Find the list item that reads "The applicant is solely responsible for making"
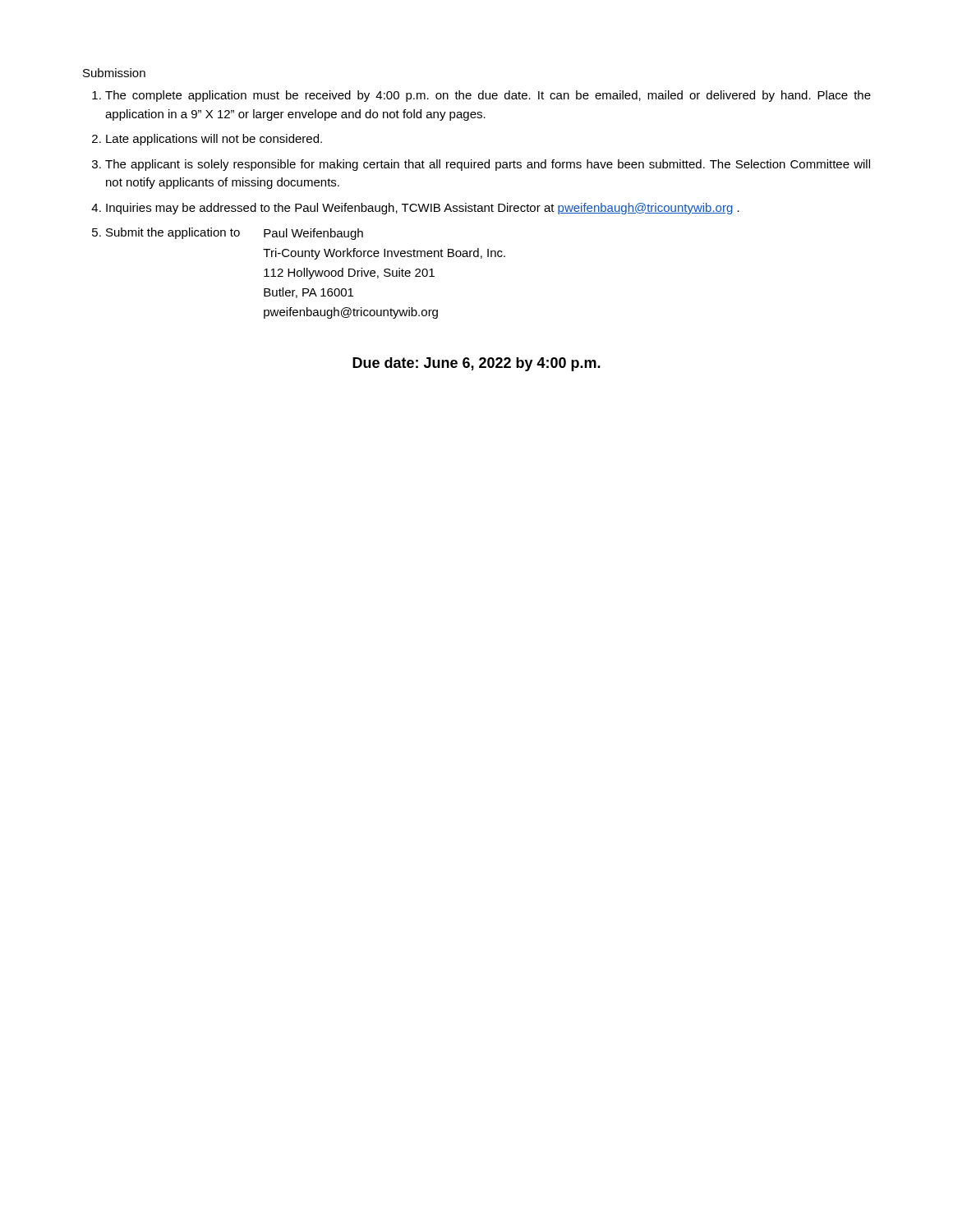Image resolution: width=953 pixels, height=1232 pixels. 488,173
